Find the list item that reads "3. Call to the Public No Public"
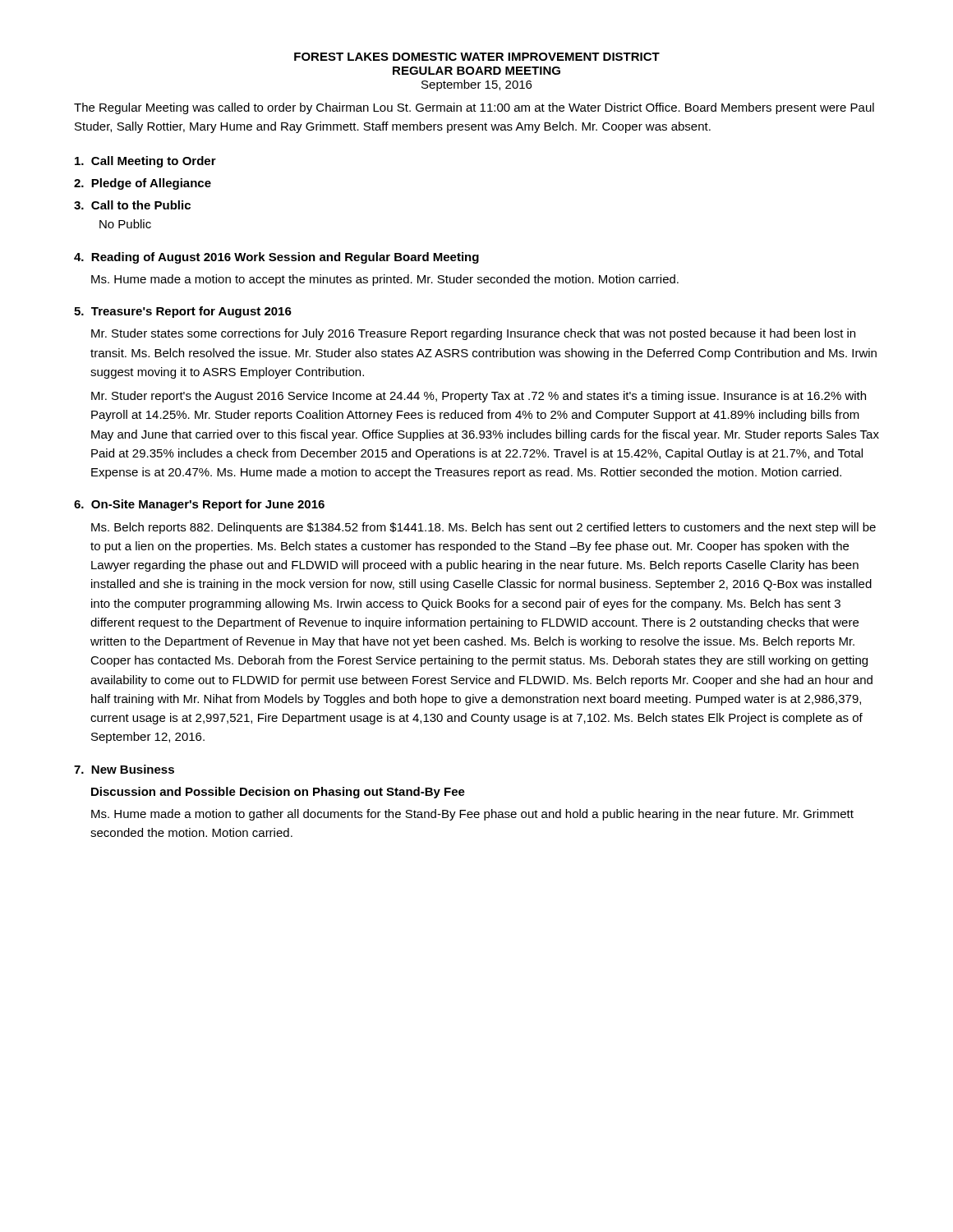 tap(133, 214)
